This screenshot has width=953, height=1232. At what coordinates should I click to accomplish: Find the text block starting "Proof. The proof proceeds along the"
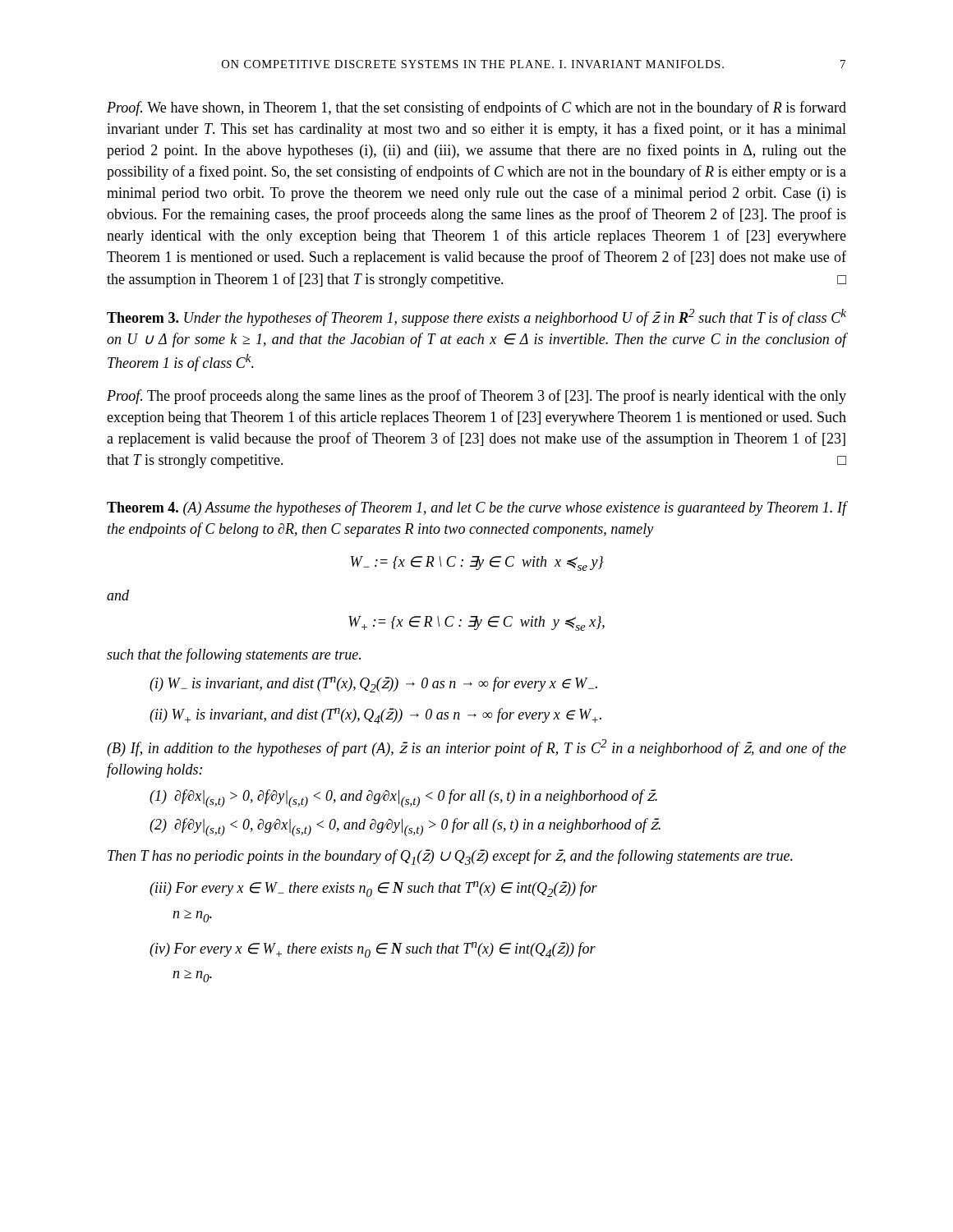[476, 428]
